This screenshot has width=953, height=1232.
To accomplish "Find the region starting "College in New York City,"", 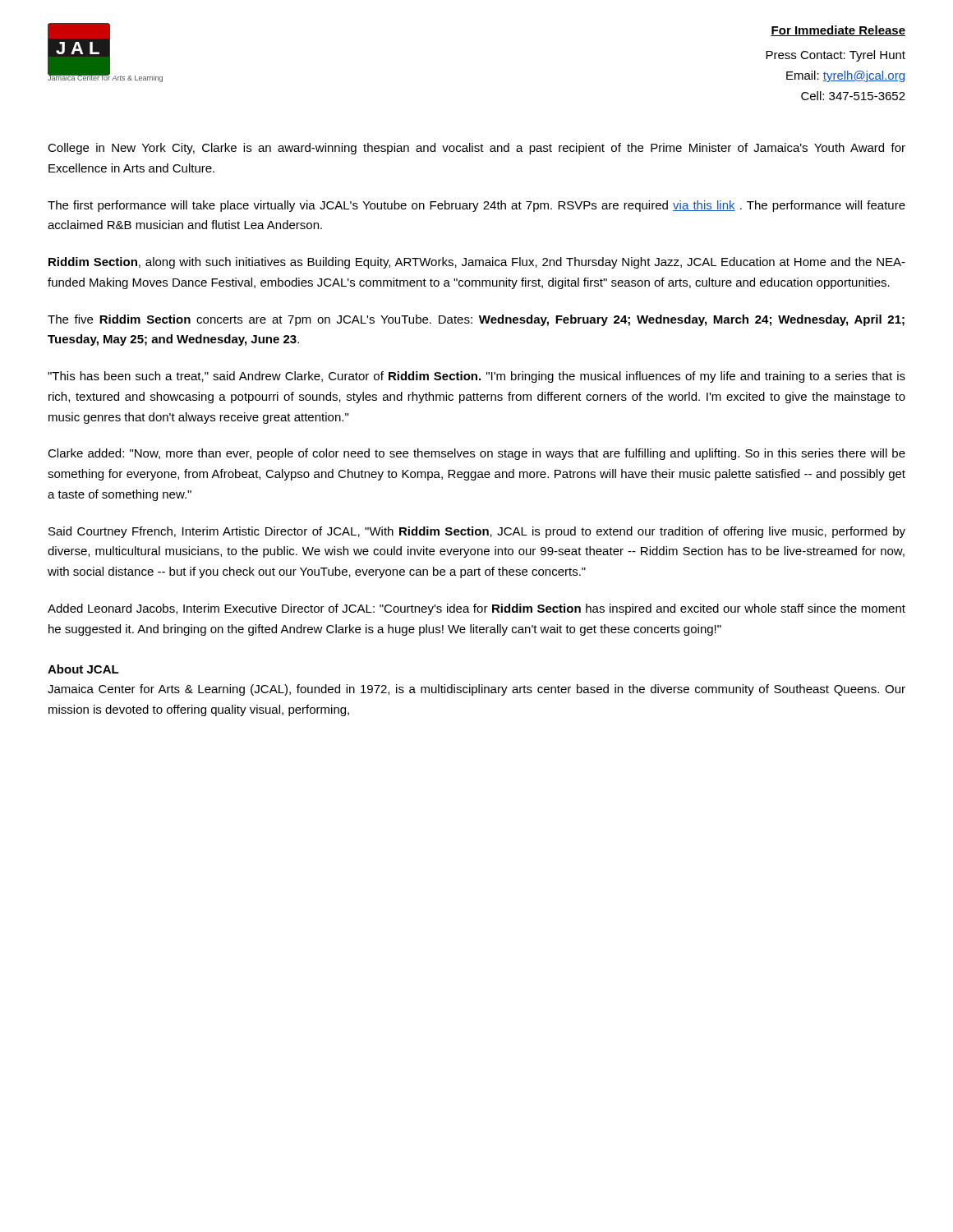I will coord(476,158).
